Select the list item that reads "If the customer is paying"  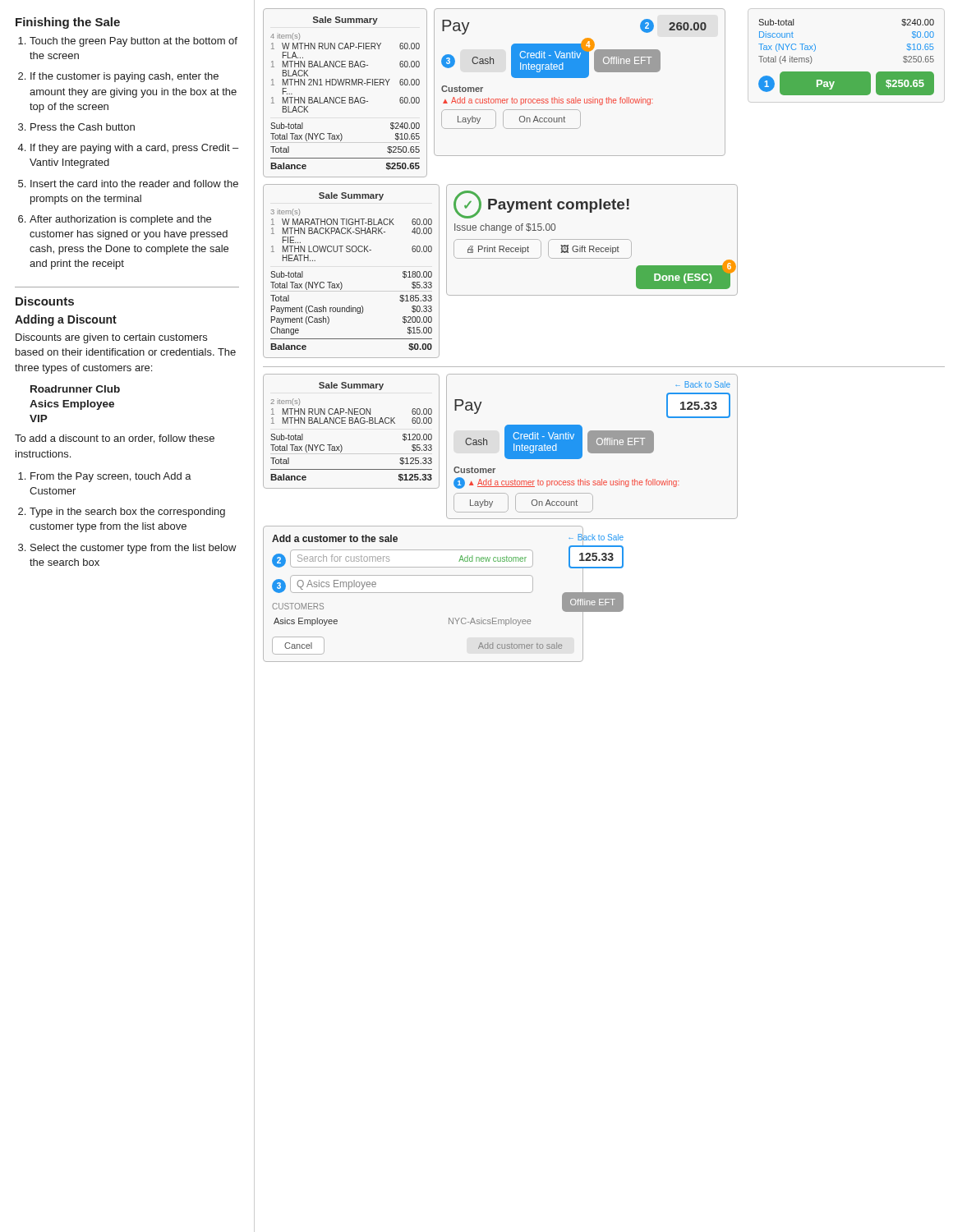(x=133, y=91)
